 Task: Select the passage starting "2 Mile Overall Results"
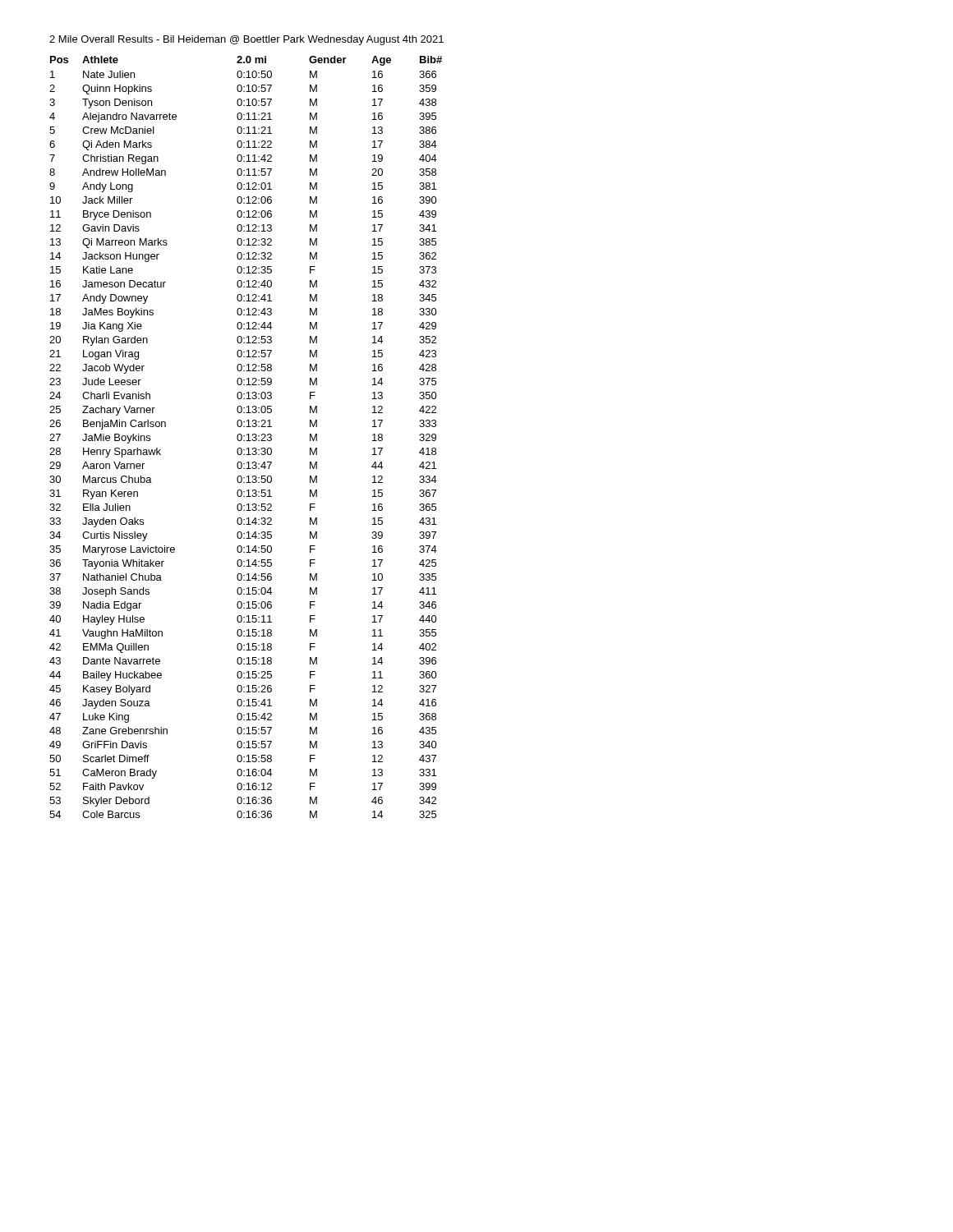tap(247, 39)
